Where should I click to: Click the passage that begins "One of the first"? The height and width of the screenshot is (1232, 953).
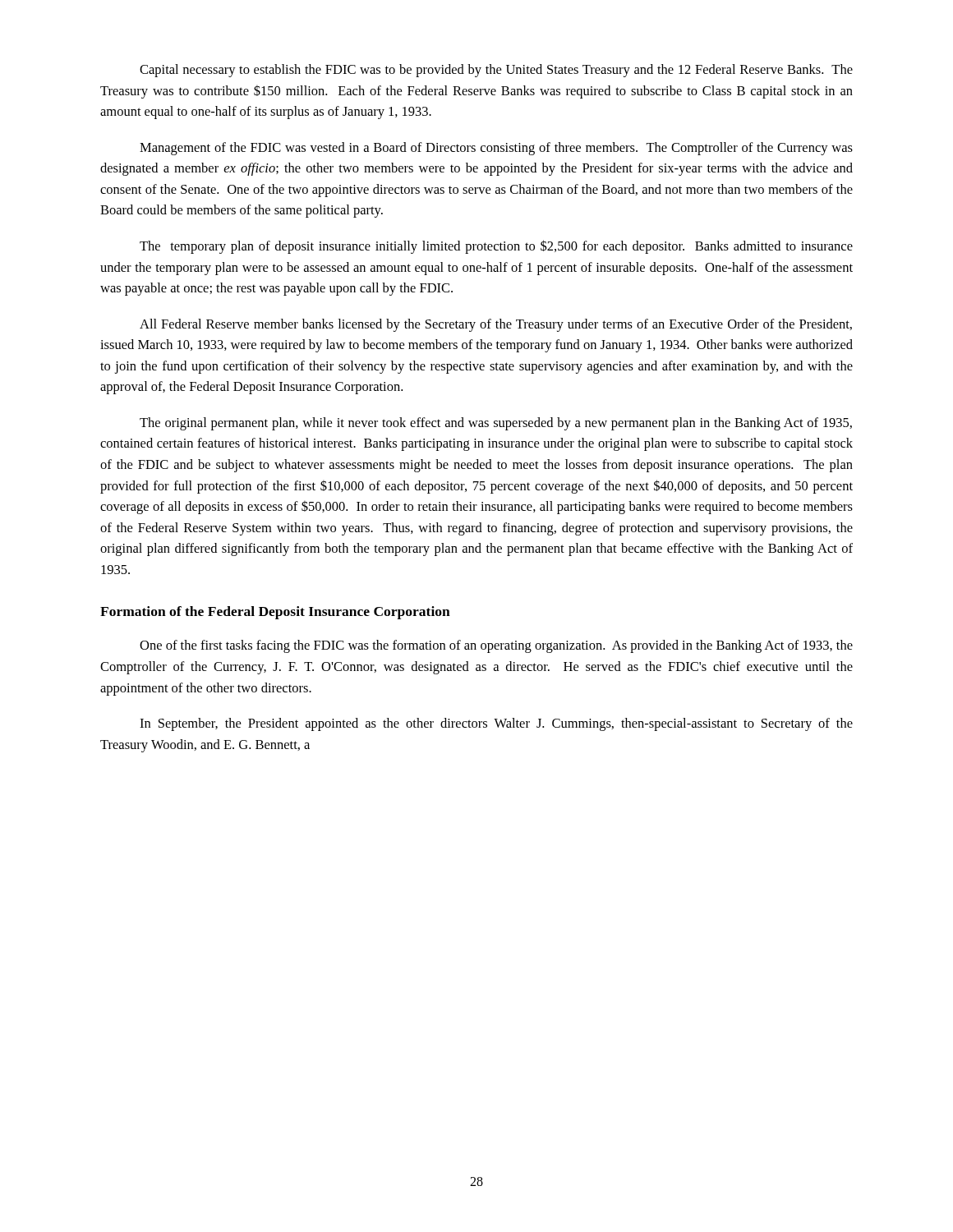tap(476, 666)
